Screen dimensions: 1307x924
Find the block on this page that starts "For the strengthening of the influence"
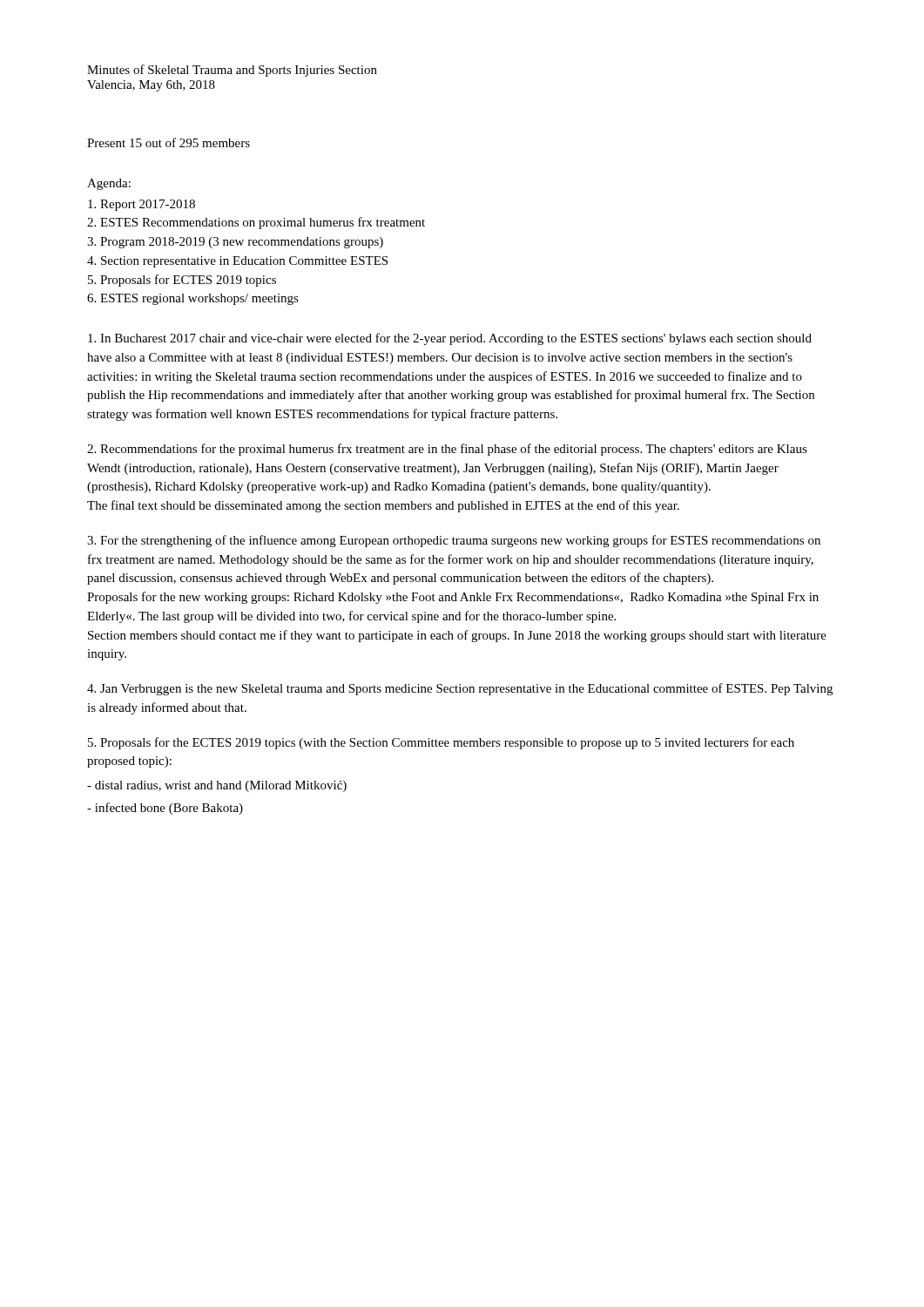point(457,597)
